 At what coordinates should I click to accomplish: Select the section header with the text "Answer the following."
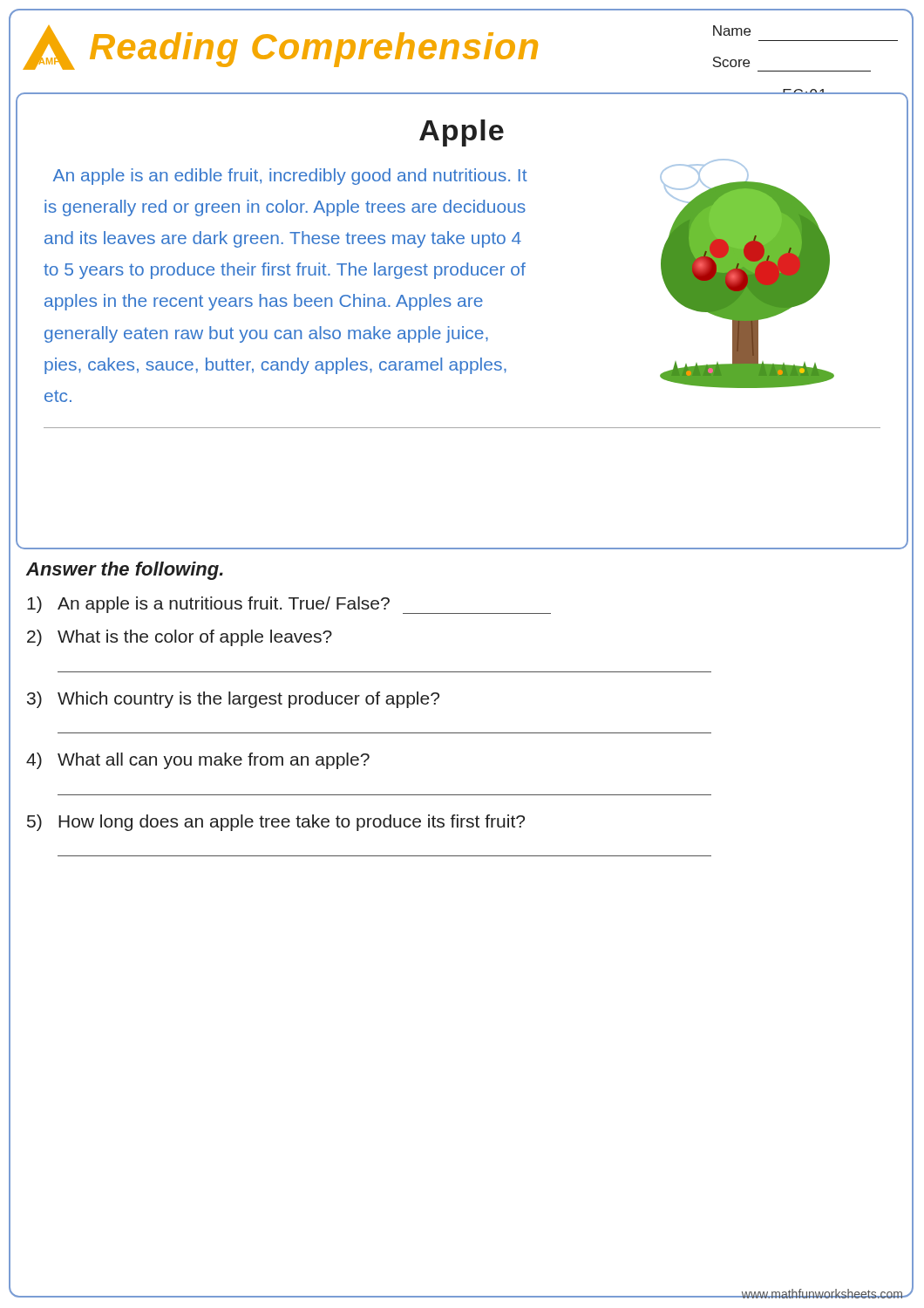point(125,569)
